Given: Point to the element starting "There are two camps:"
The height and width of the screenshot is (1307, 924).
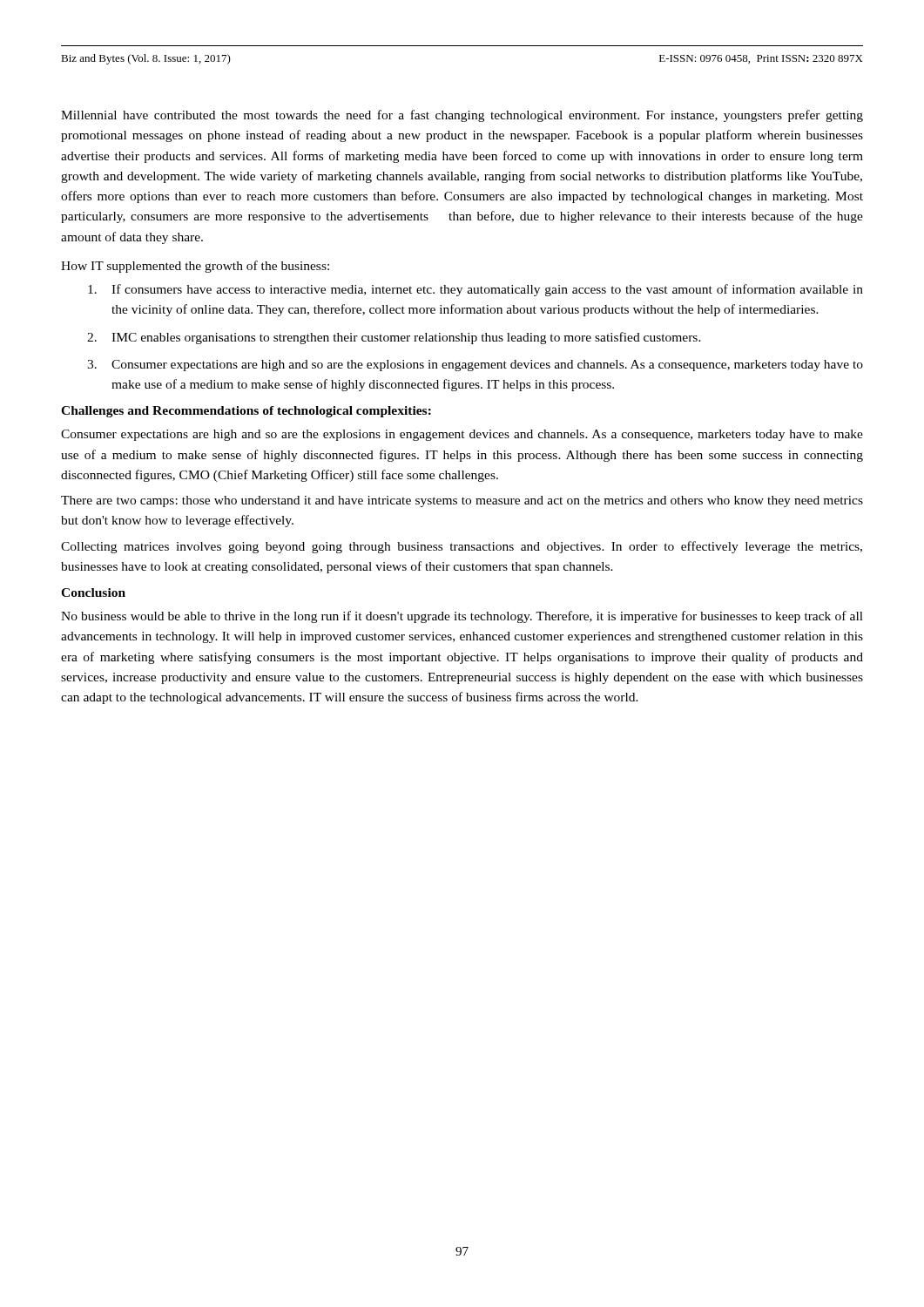Looking at the screenshot, I should pos(462,510).
